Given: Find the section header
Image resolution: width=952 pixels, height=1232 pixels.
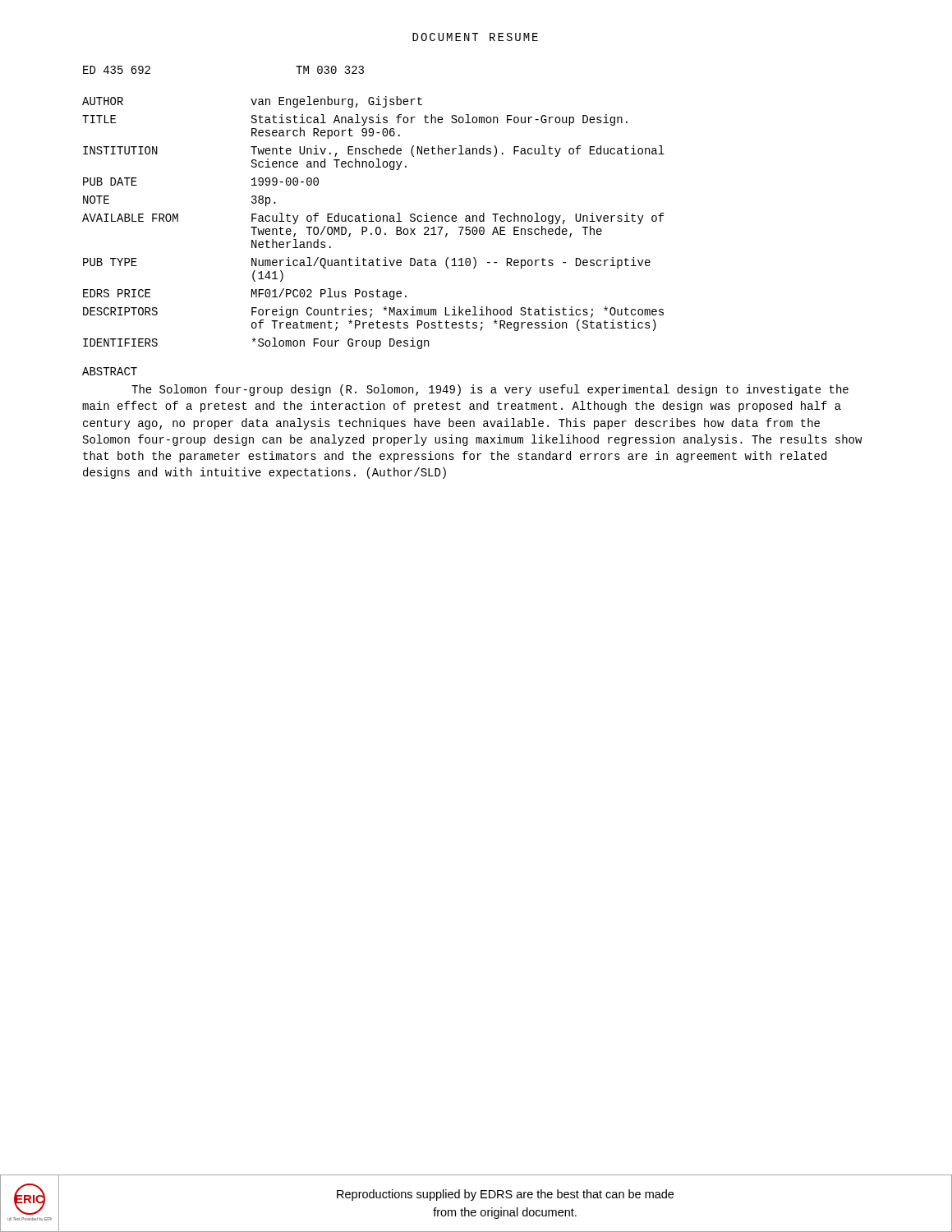Looking at the screenshot, I should (x=110, y=372).
